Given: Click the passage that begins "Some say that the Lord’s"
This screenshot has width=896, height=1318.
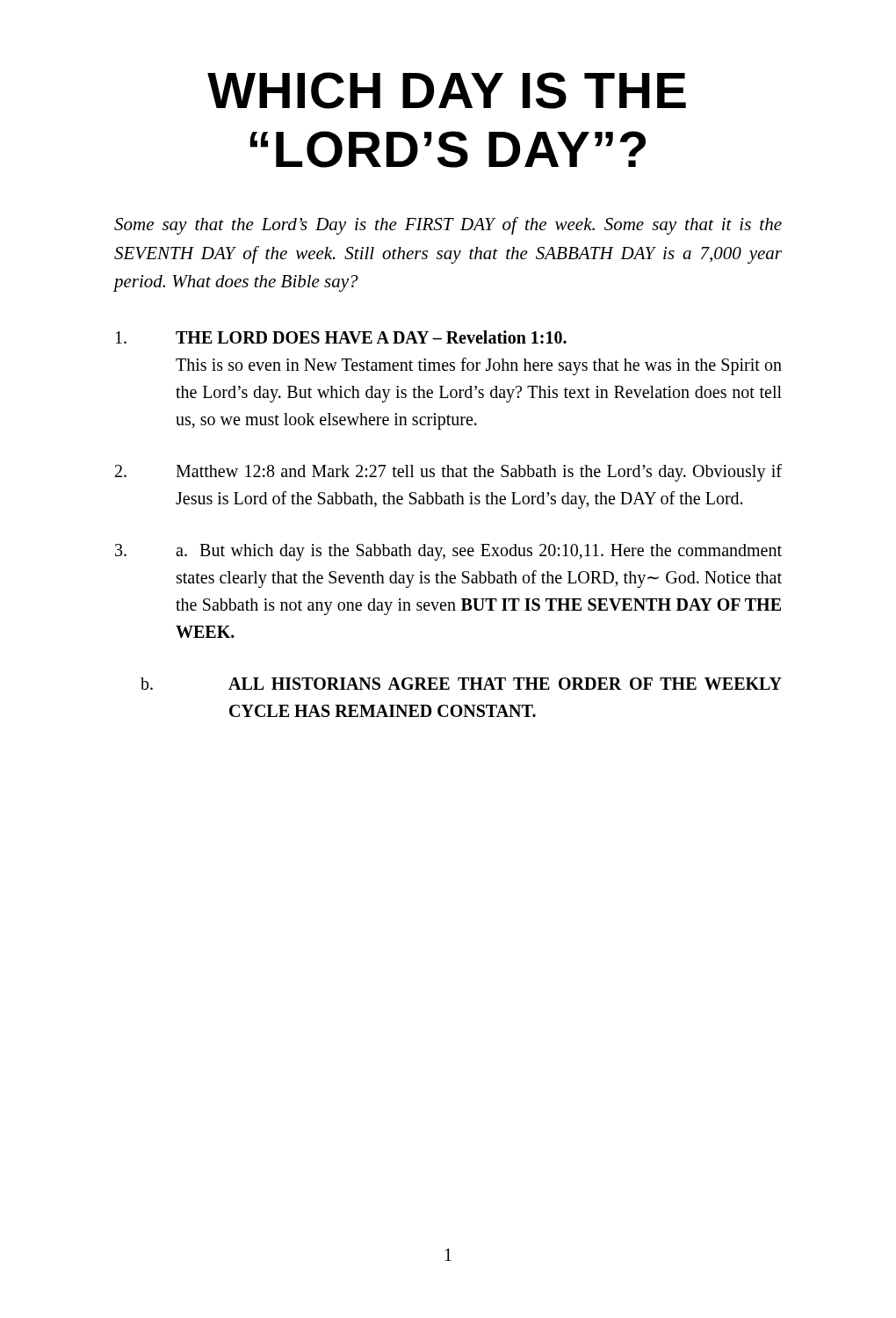Looking at the screenshot, I should pos(448,253).
